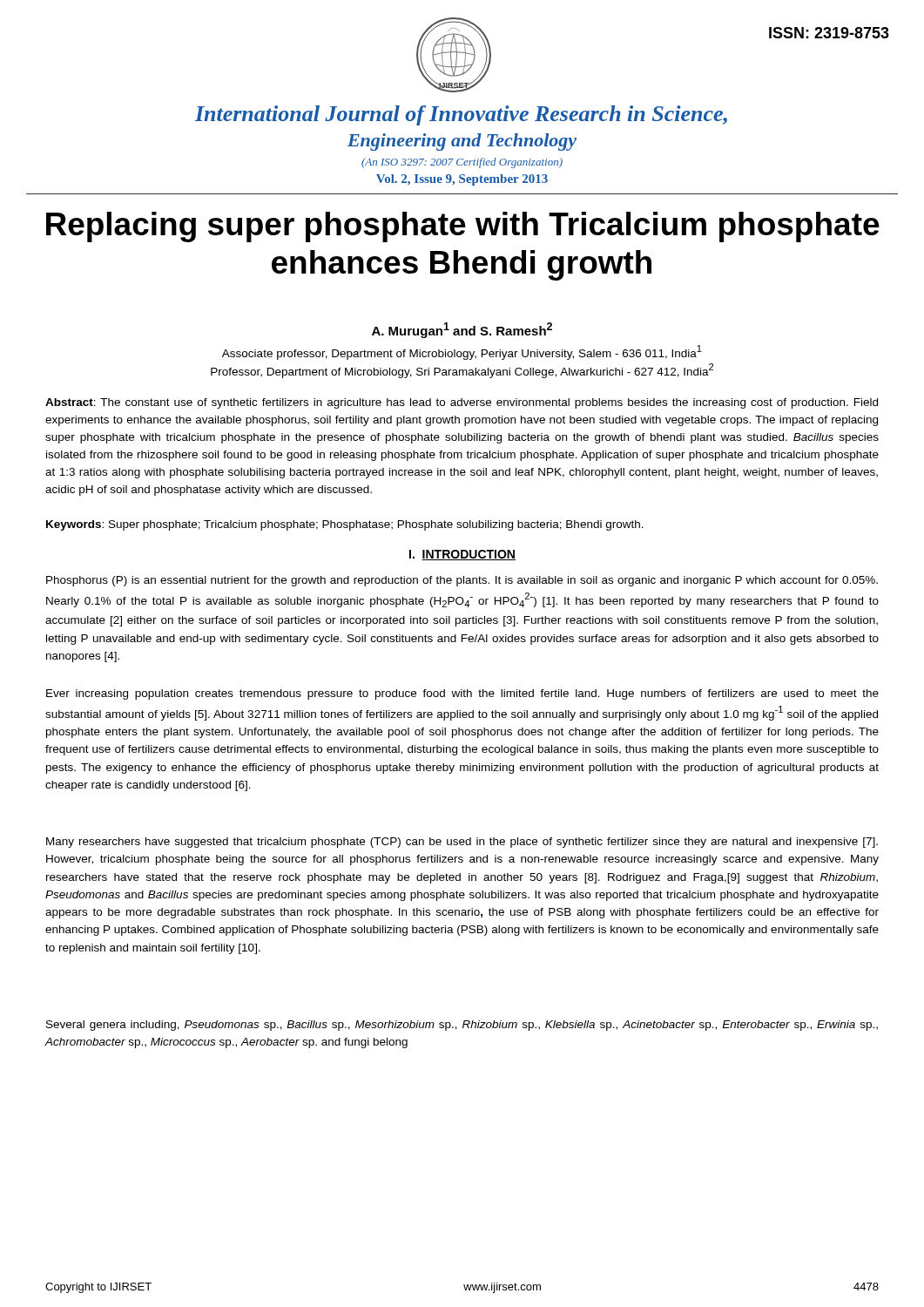
Task: Find a logo
Action: coord(454,55)
